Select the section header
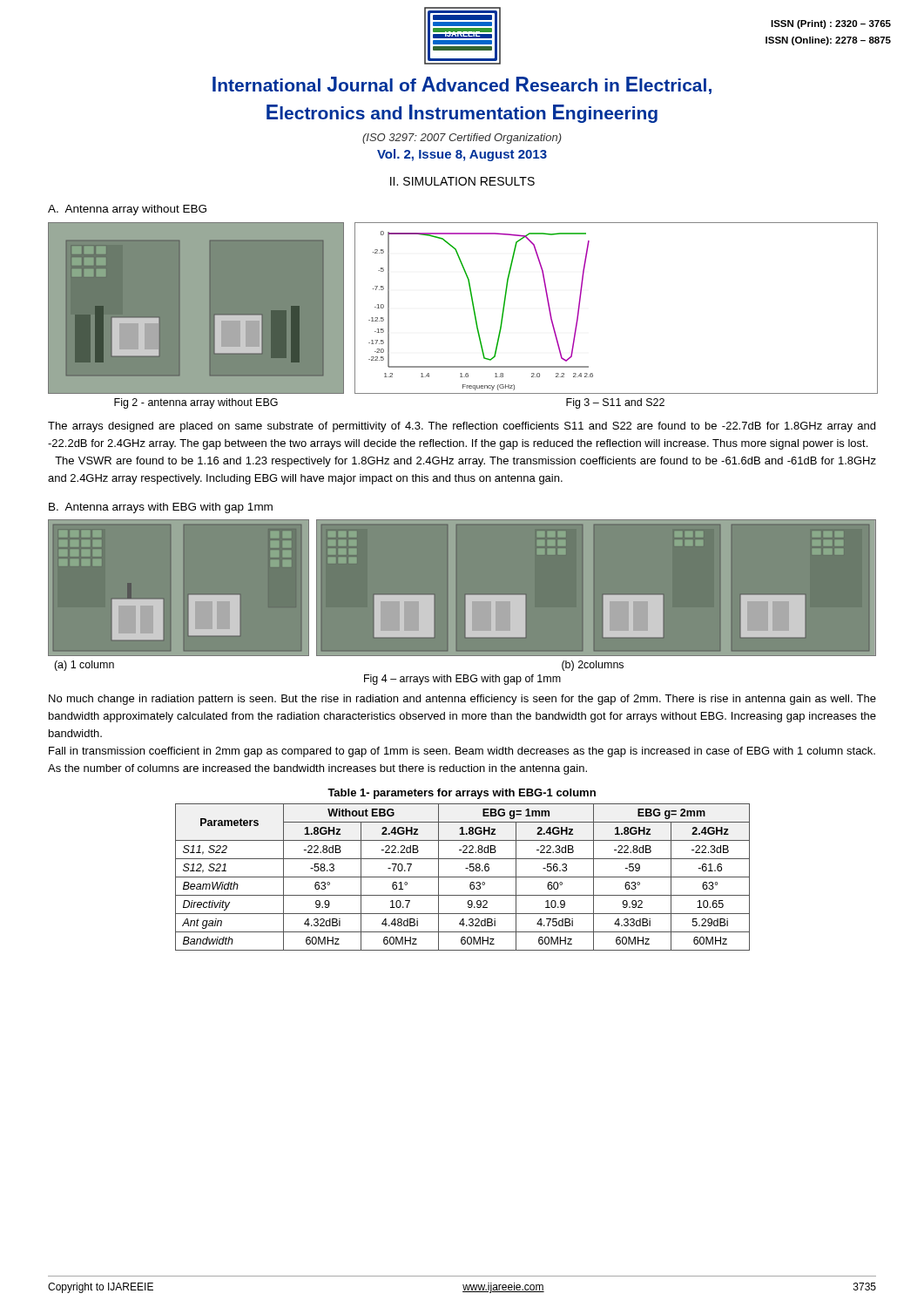Screen dimensions: 1307x924 pyautogui.click(x=462, y=181)
